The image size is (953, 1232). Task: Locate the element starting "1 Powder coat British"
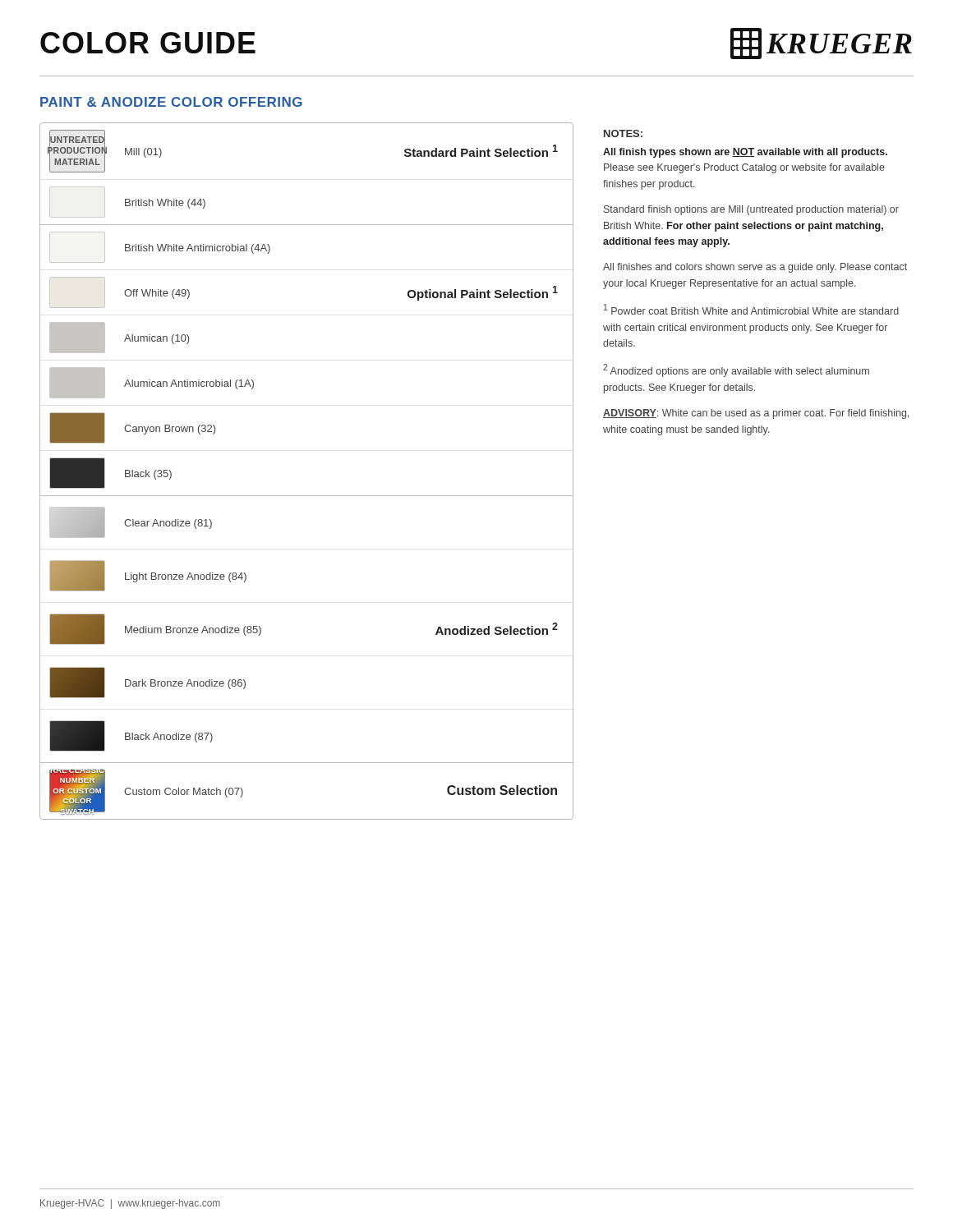[x=751, y=326]
